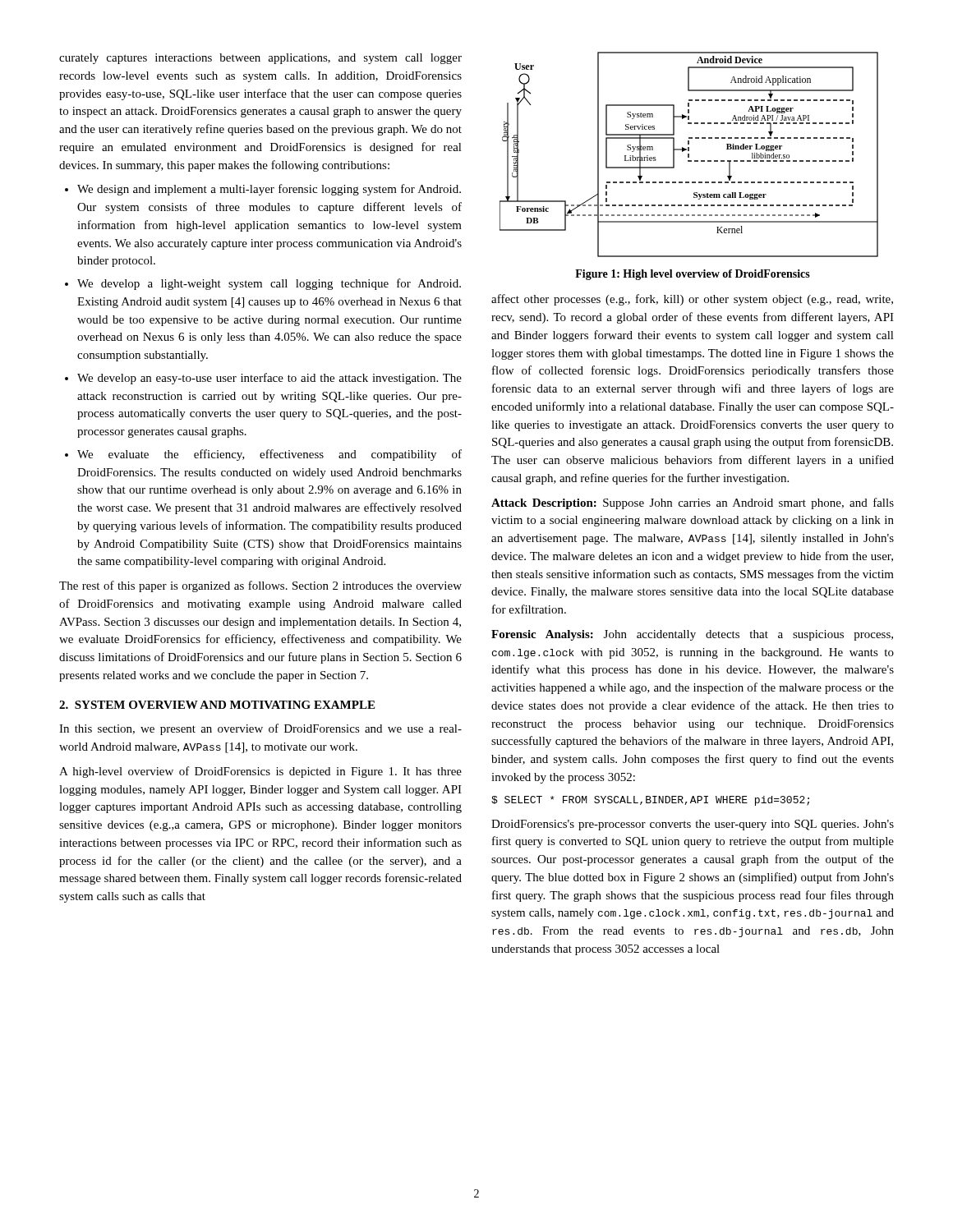Find the element starting "DroidForensics's pre-processor converts the user-query"
953x1232 pixels.
(x=693, y=887)
